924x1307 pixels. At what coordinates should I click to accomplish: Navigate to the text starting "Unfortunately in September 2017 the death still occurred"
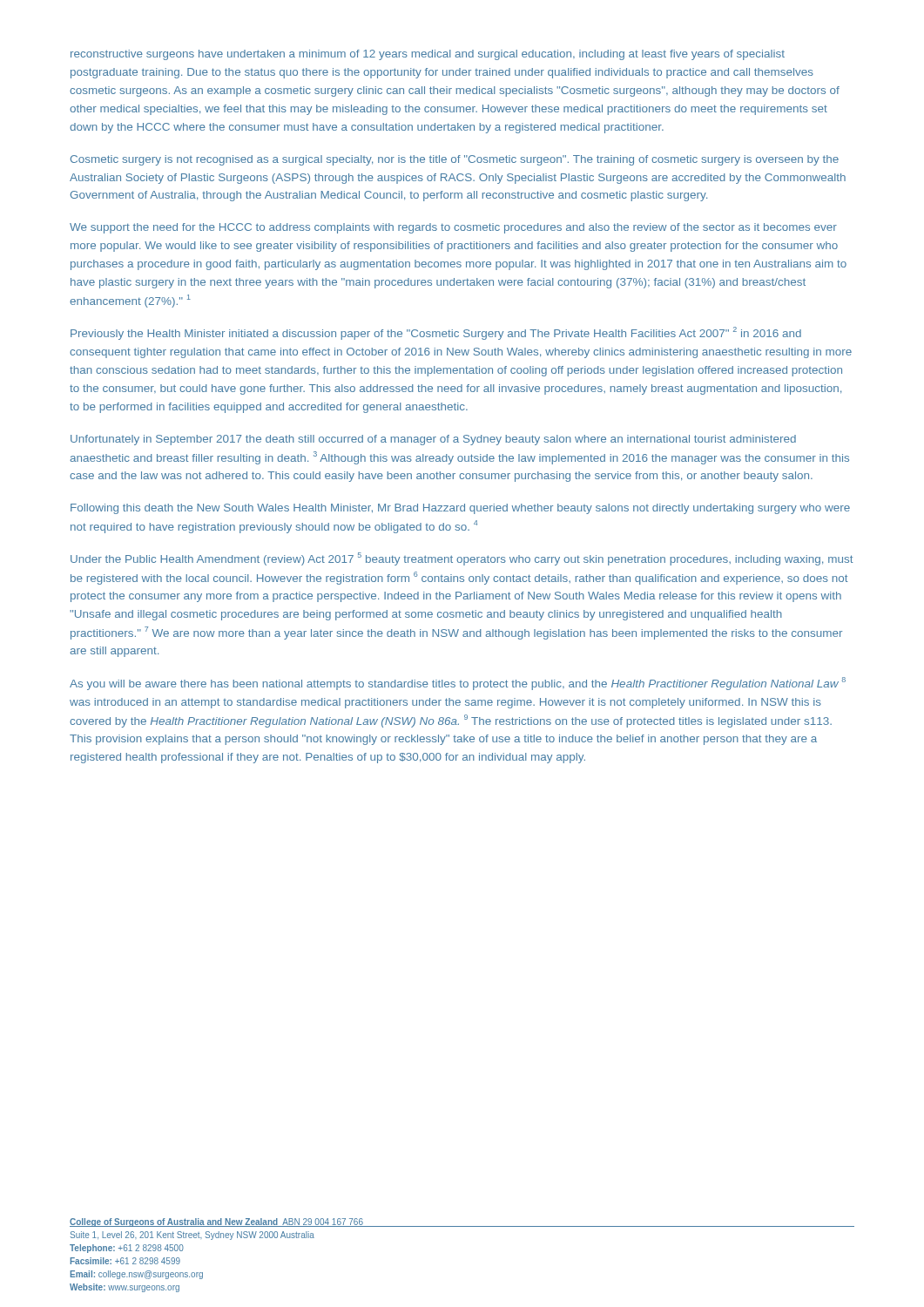[x=460, y=457]
